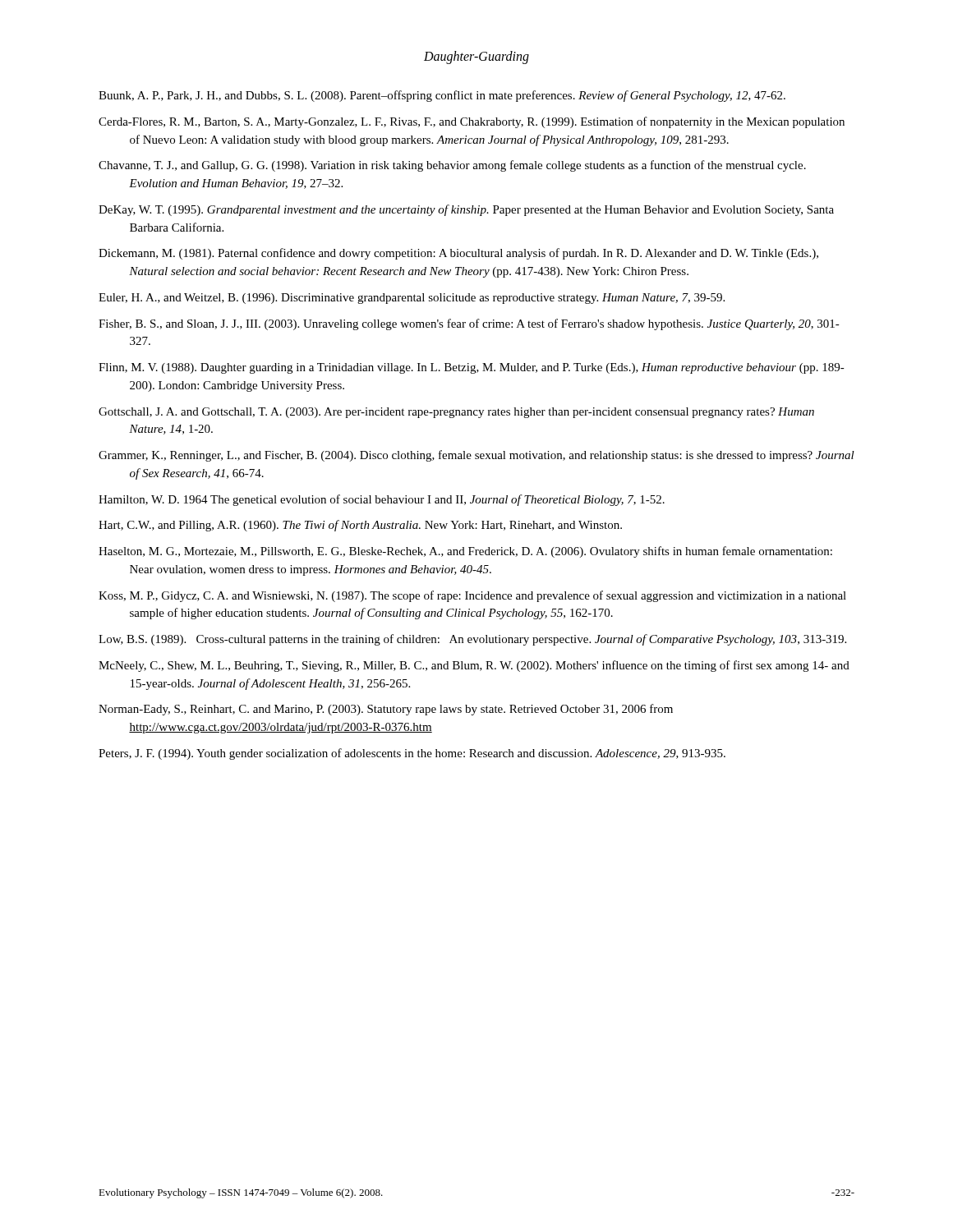The width and height of the screenshot is (953, 1232).
Task: Navigate to the passage starting "Buunk, A. P.,"
Action: click(x=442, y=95)
